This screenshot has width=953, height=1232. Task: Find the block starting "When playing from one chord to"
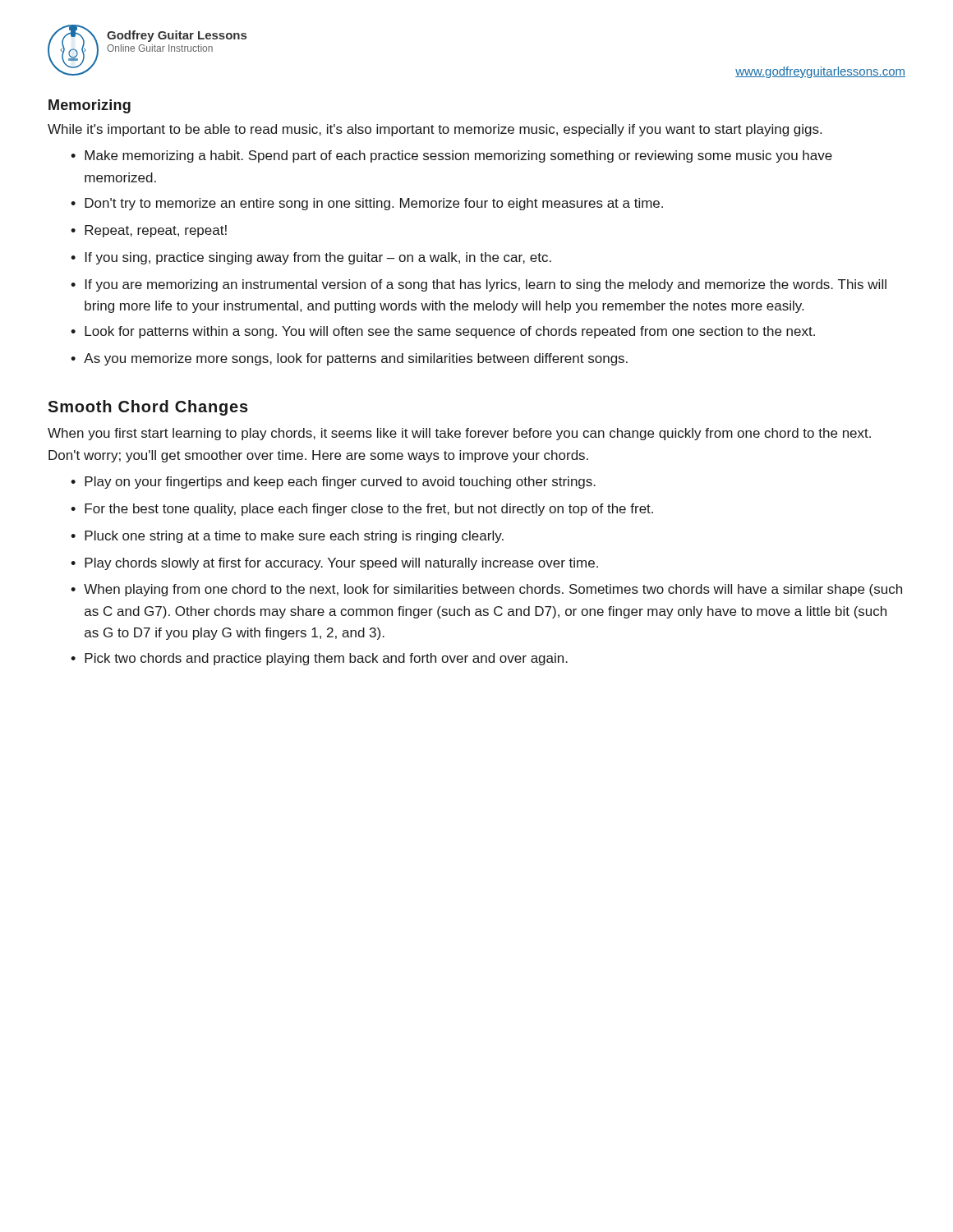coord(495,612)
